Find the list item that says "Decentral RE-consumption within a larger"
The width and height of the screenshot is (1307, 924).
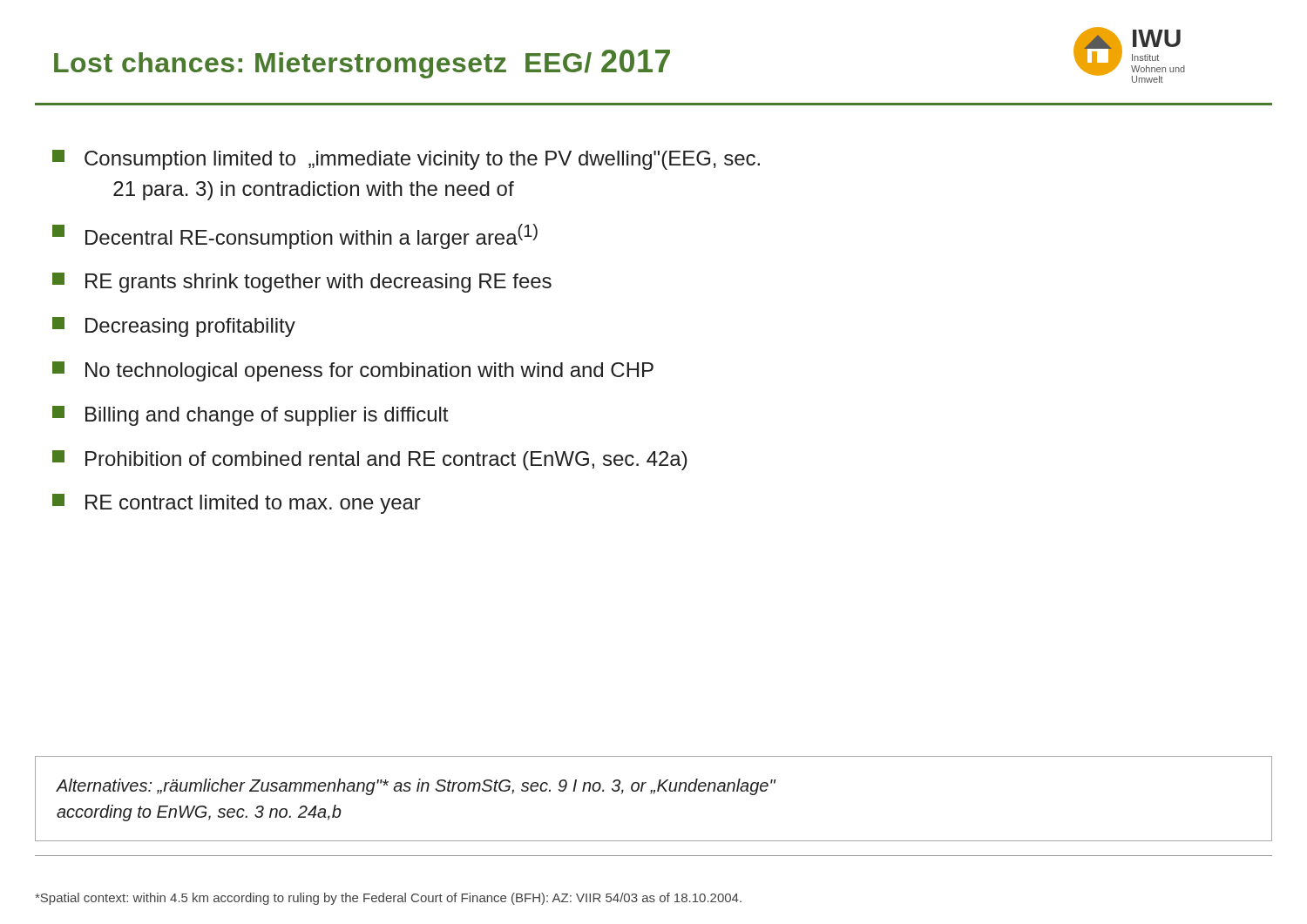pyautogui.click(x=295, y=236)
